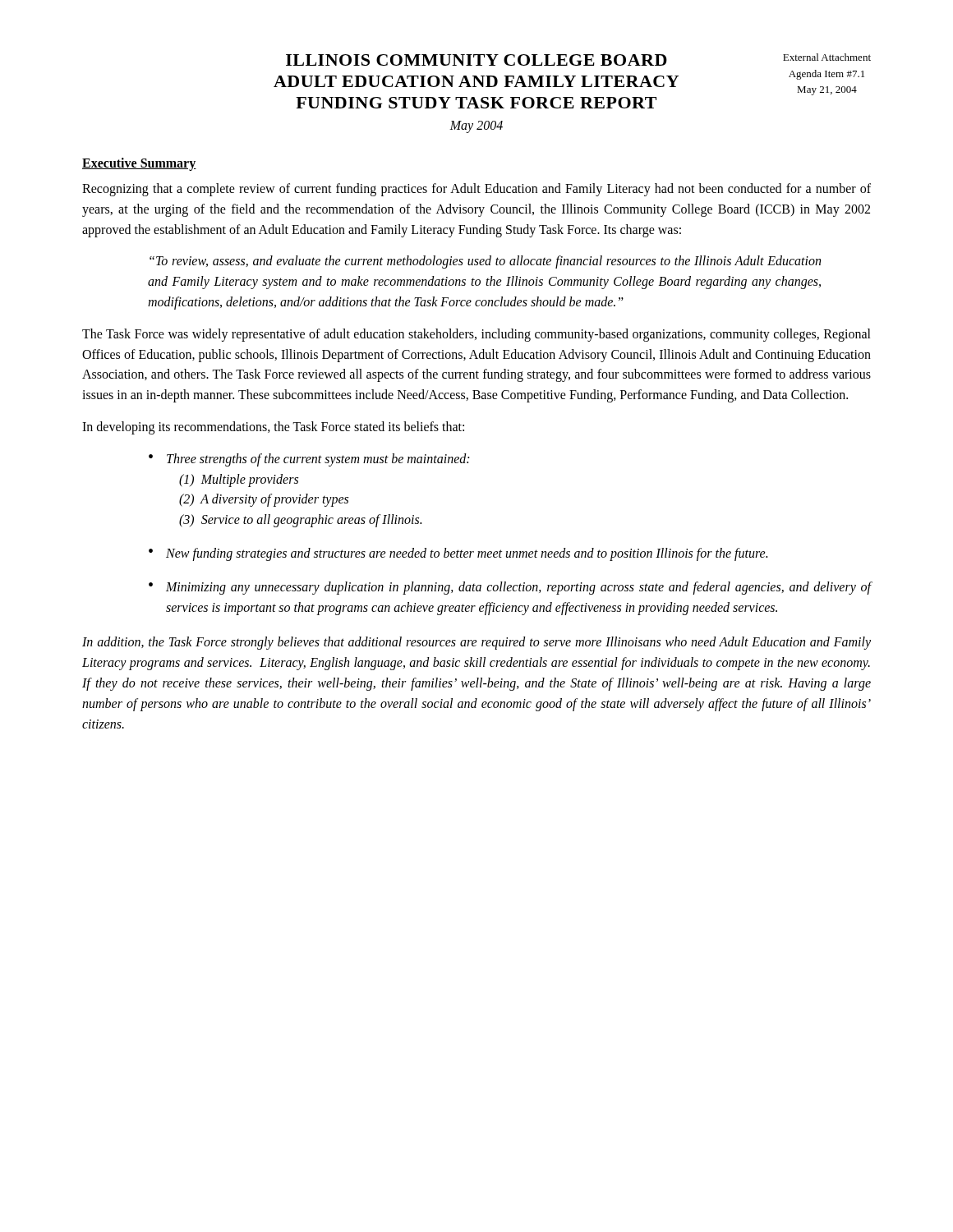Locate the block starting "Executive Summary"

tap(139, 163)
